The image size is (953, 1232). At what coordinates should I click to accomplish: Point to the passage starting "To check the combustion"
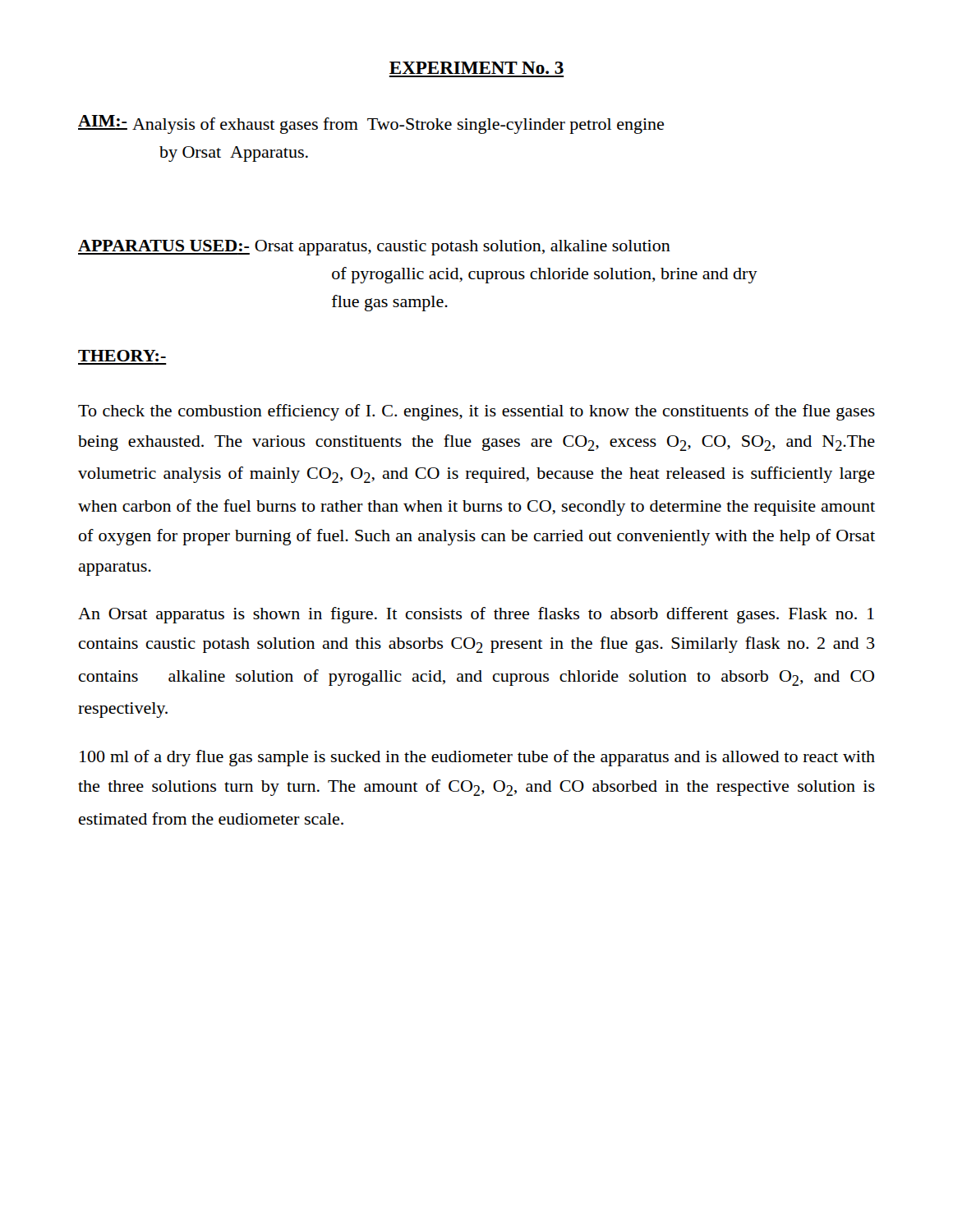(x=476, y=615)
